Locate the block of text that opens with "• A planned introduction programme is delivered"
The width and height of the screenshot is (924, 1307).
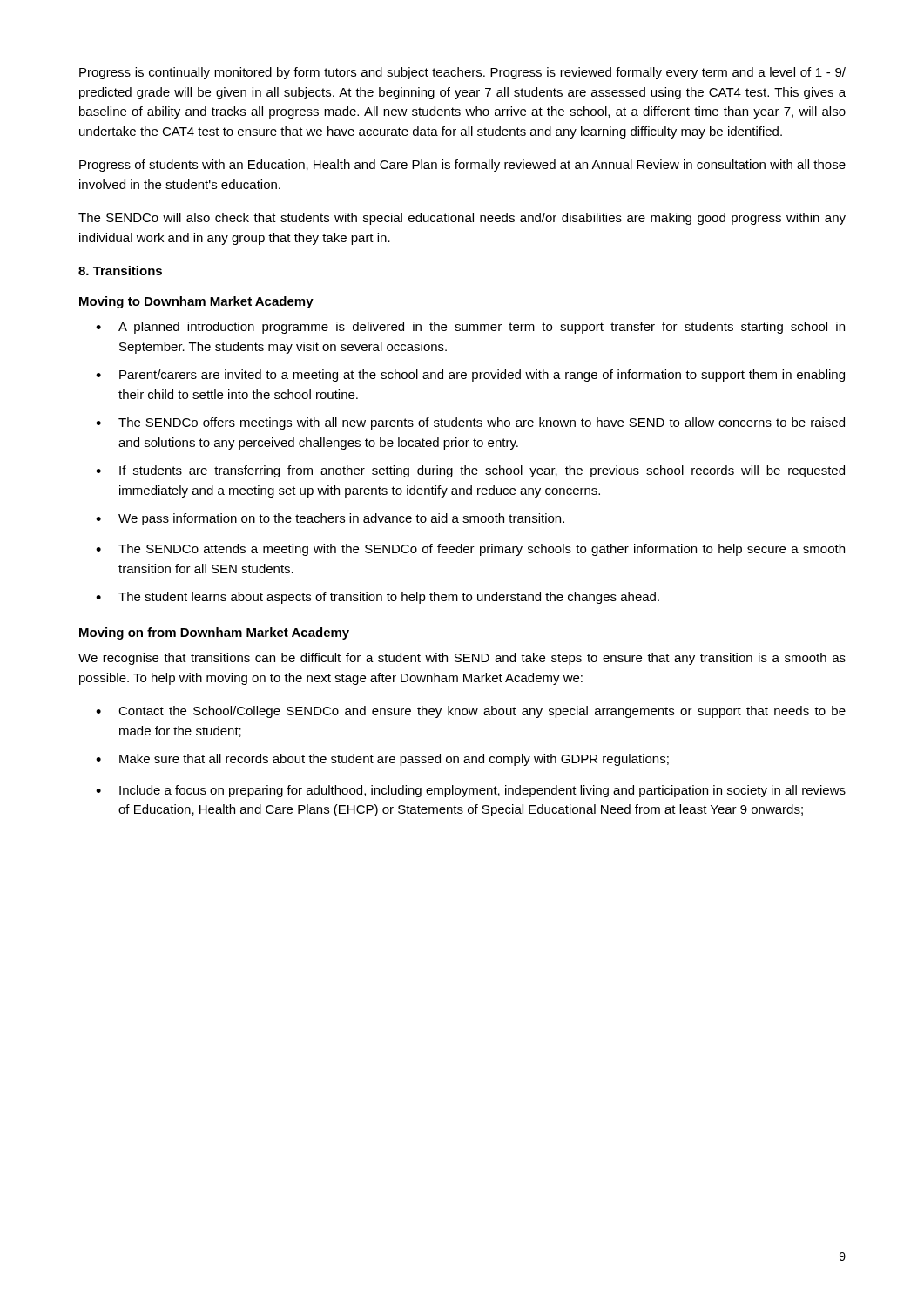point(471,337)
